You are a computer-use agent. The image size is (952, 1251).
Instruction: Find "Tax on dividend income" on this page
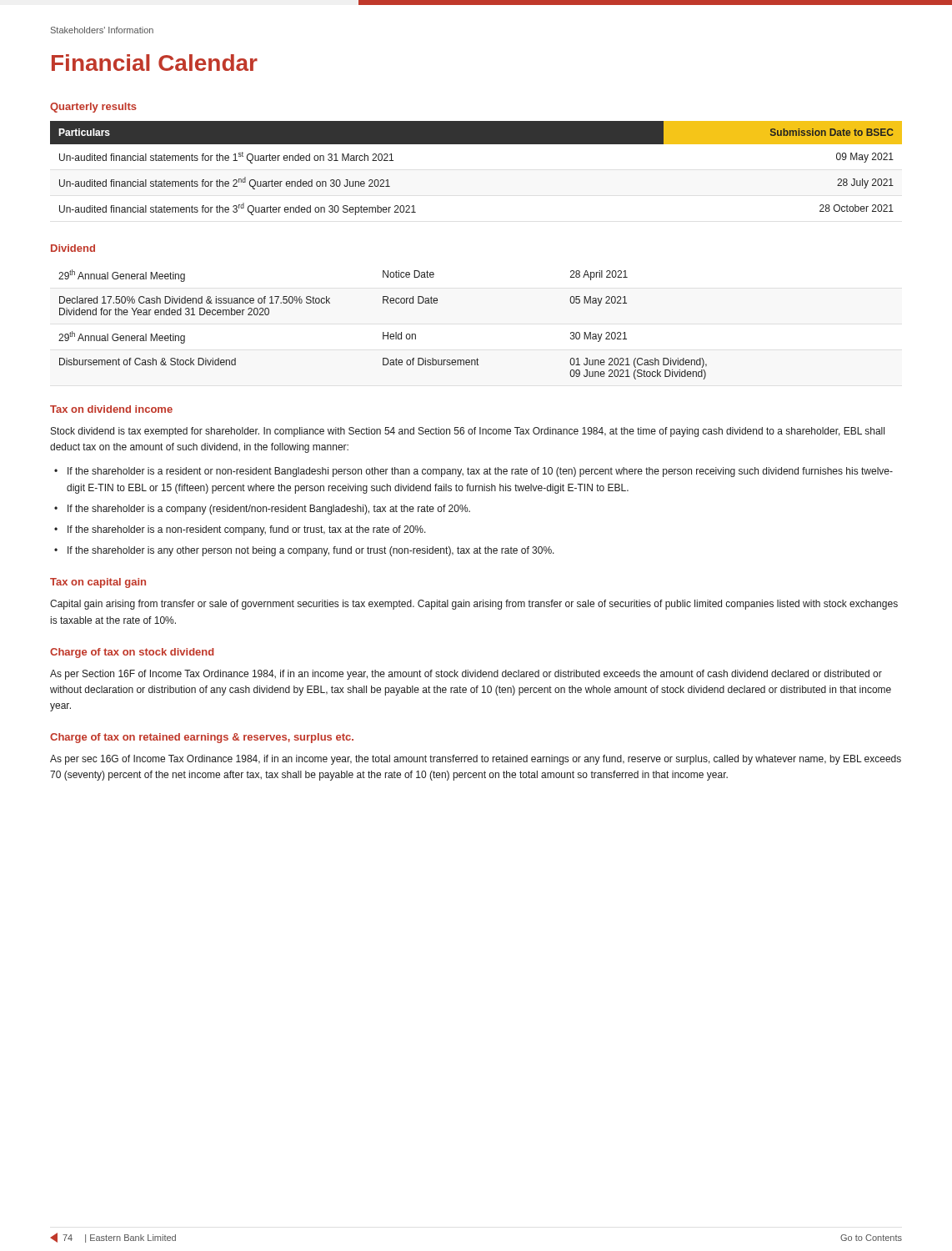click(x=111, y=409)
